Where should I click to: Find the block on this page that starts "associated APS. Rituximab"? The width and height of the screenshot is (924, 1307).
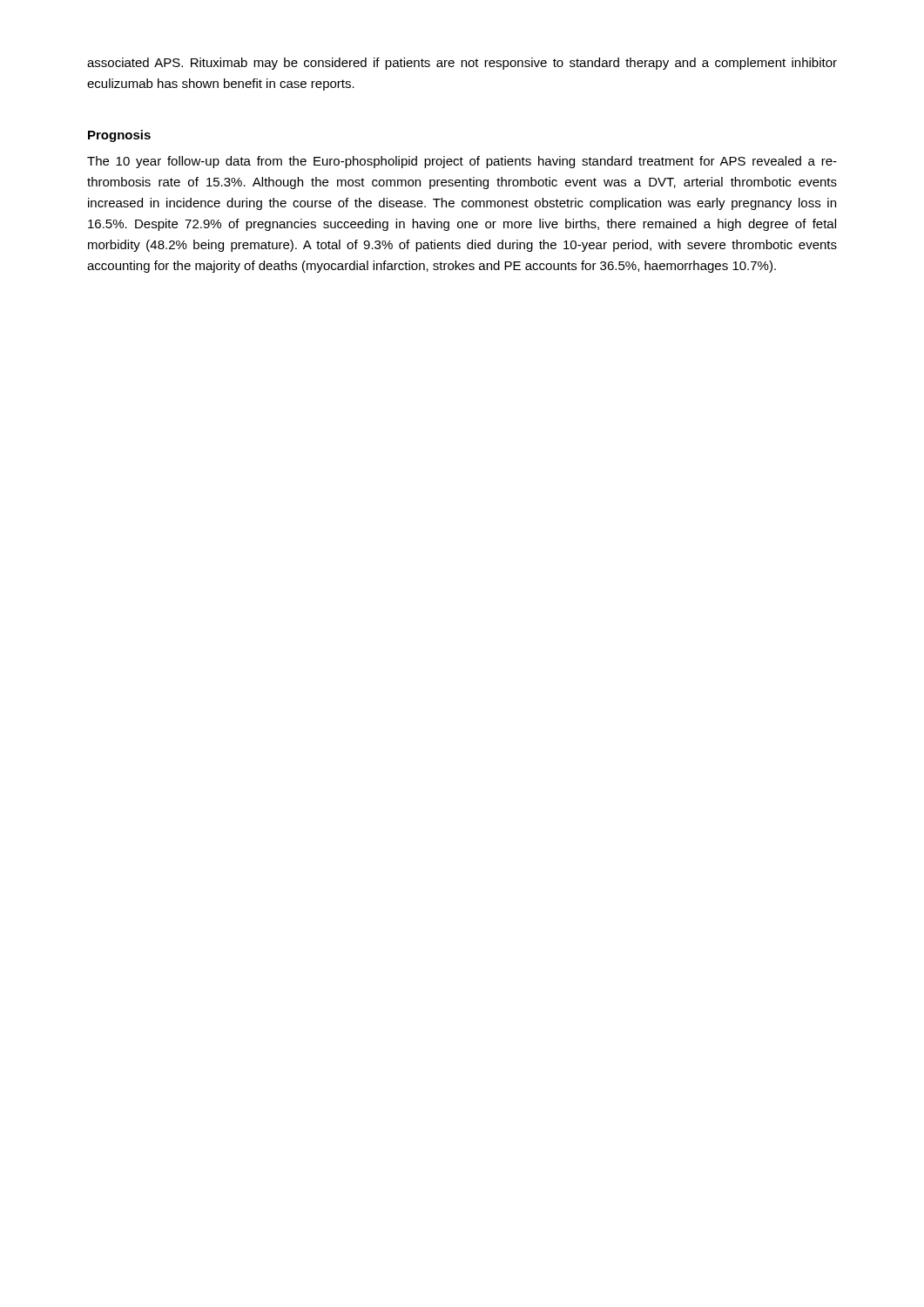(x=462, y=73)
